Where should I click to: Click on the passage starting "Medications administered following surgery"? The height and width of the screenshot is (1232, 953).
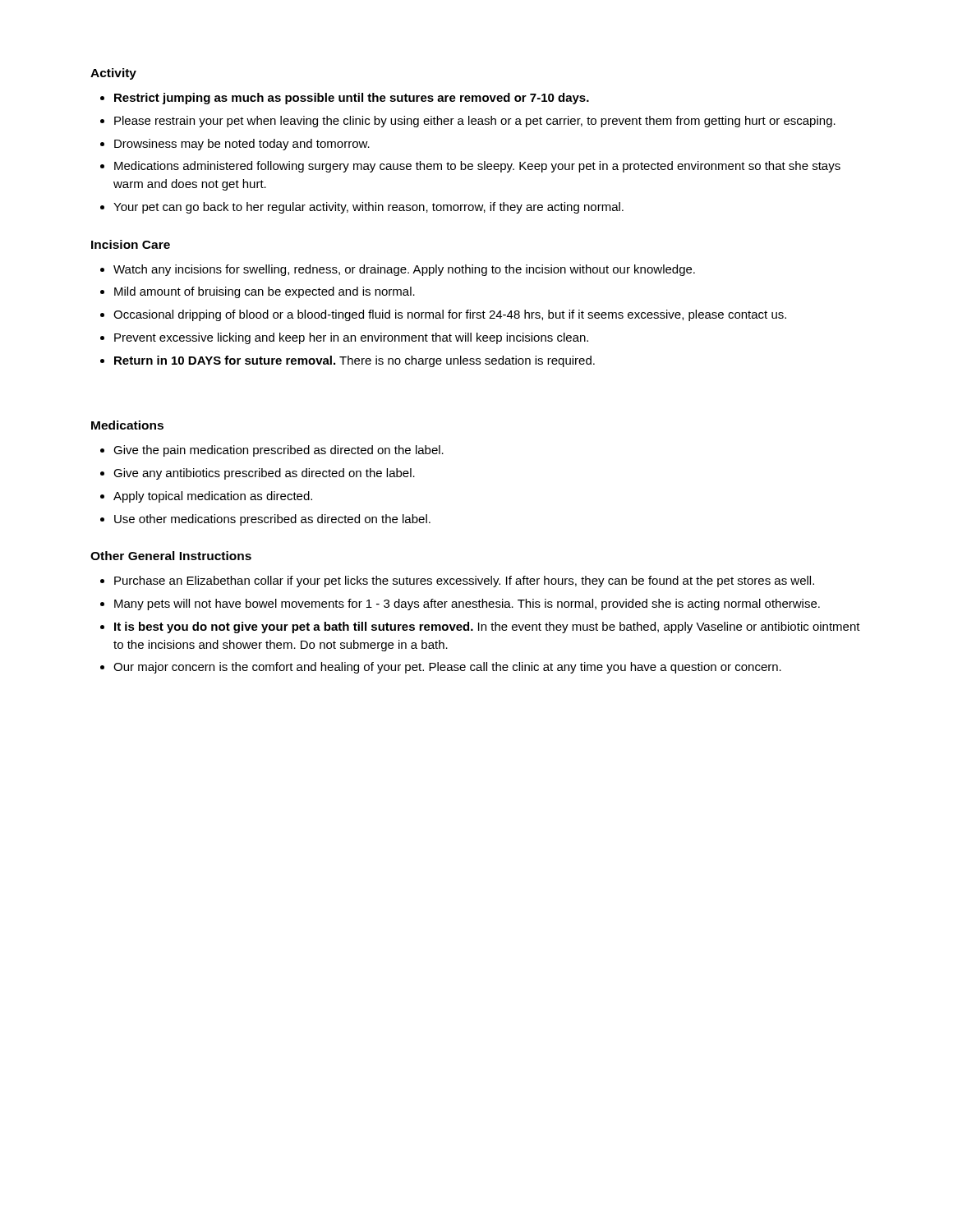tap(477, 175)
